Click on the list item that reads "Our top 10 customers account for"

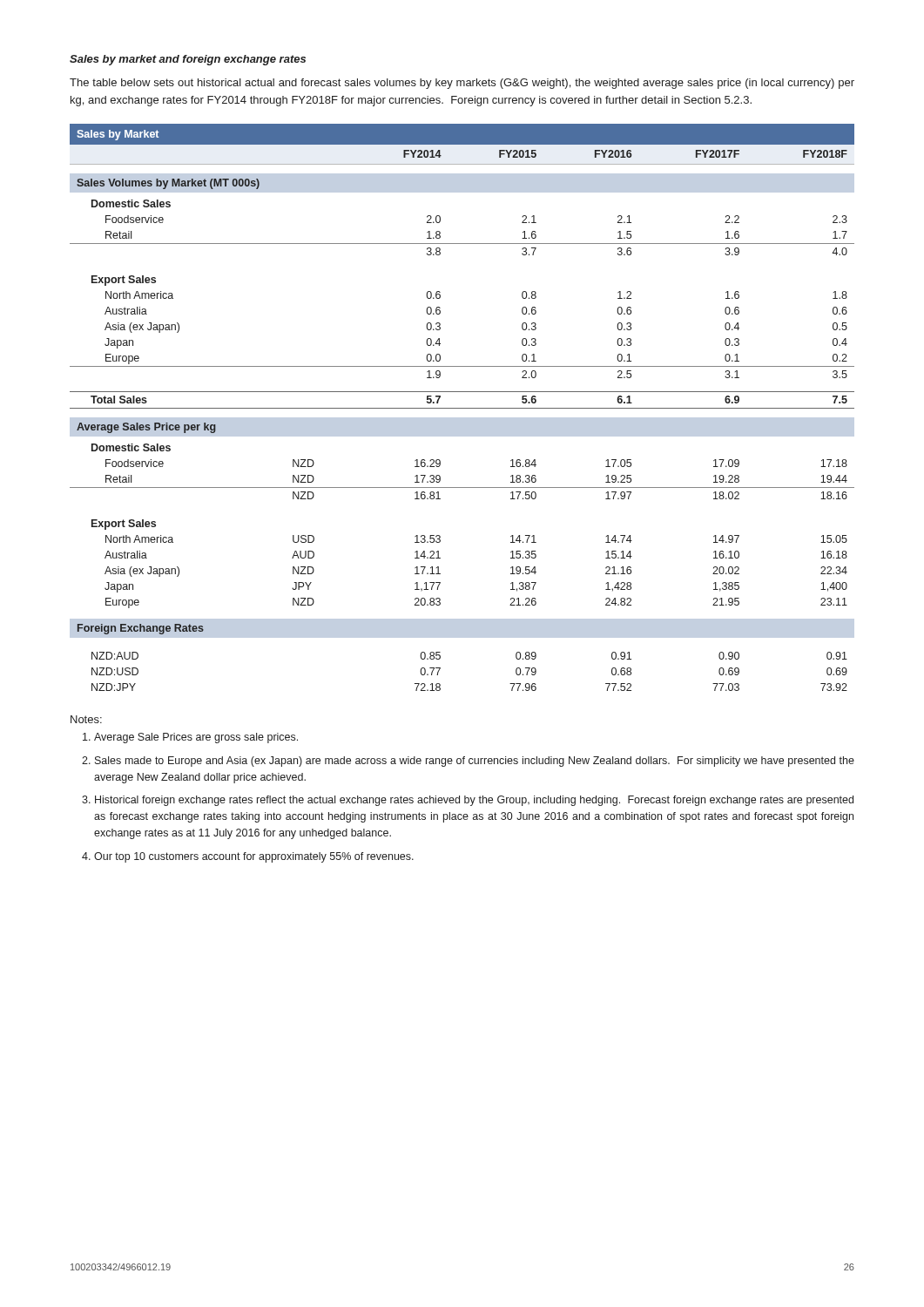[254, 856]
